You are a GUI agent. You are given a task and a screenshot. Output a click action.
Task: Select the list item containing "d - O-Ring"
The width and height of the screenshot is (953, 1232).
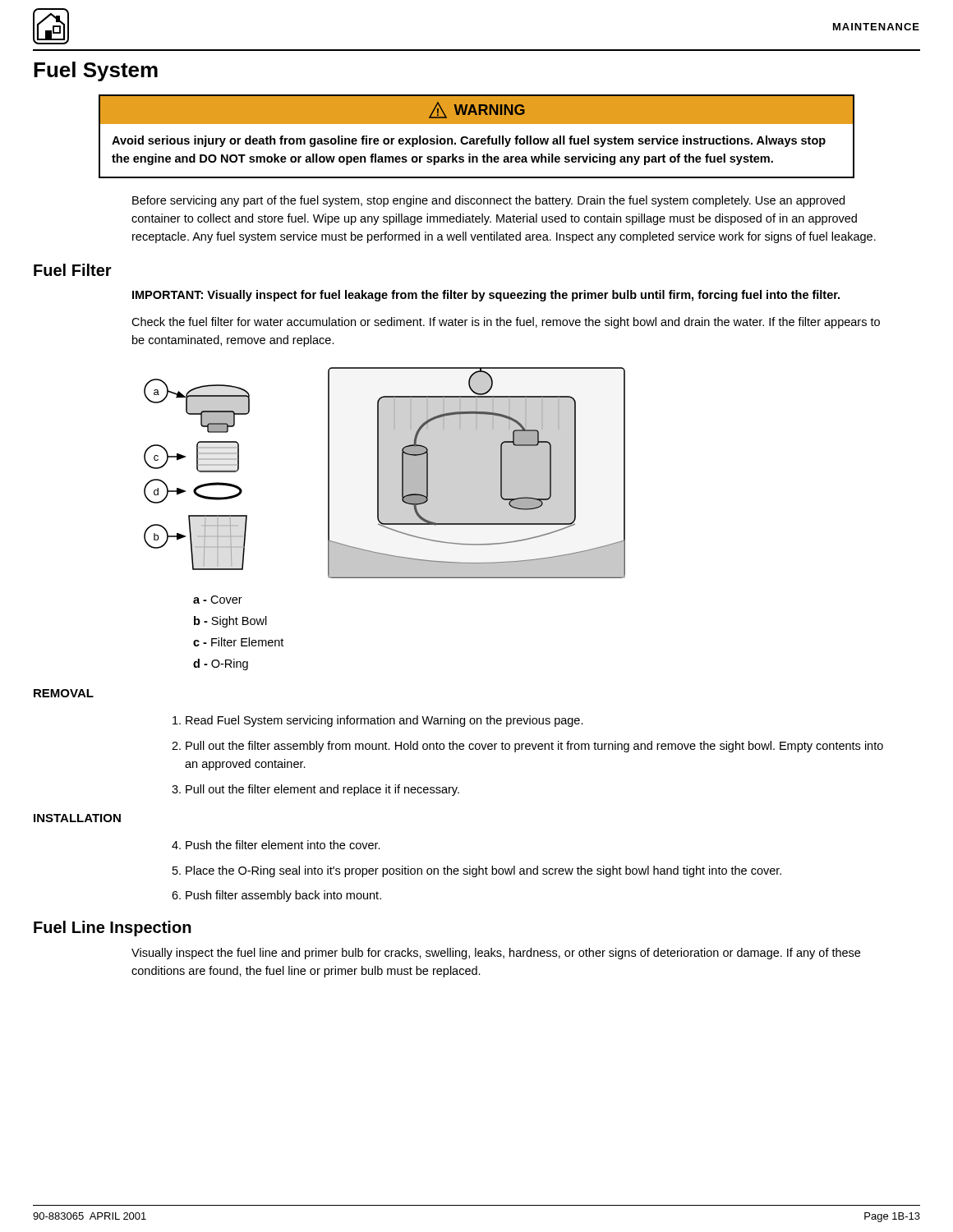[x=221, y=663]
